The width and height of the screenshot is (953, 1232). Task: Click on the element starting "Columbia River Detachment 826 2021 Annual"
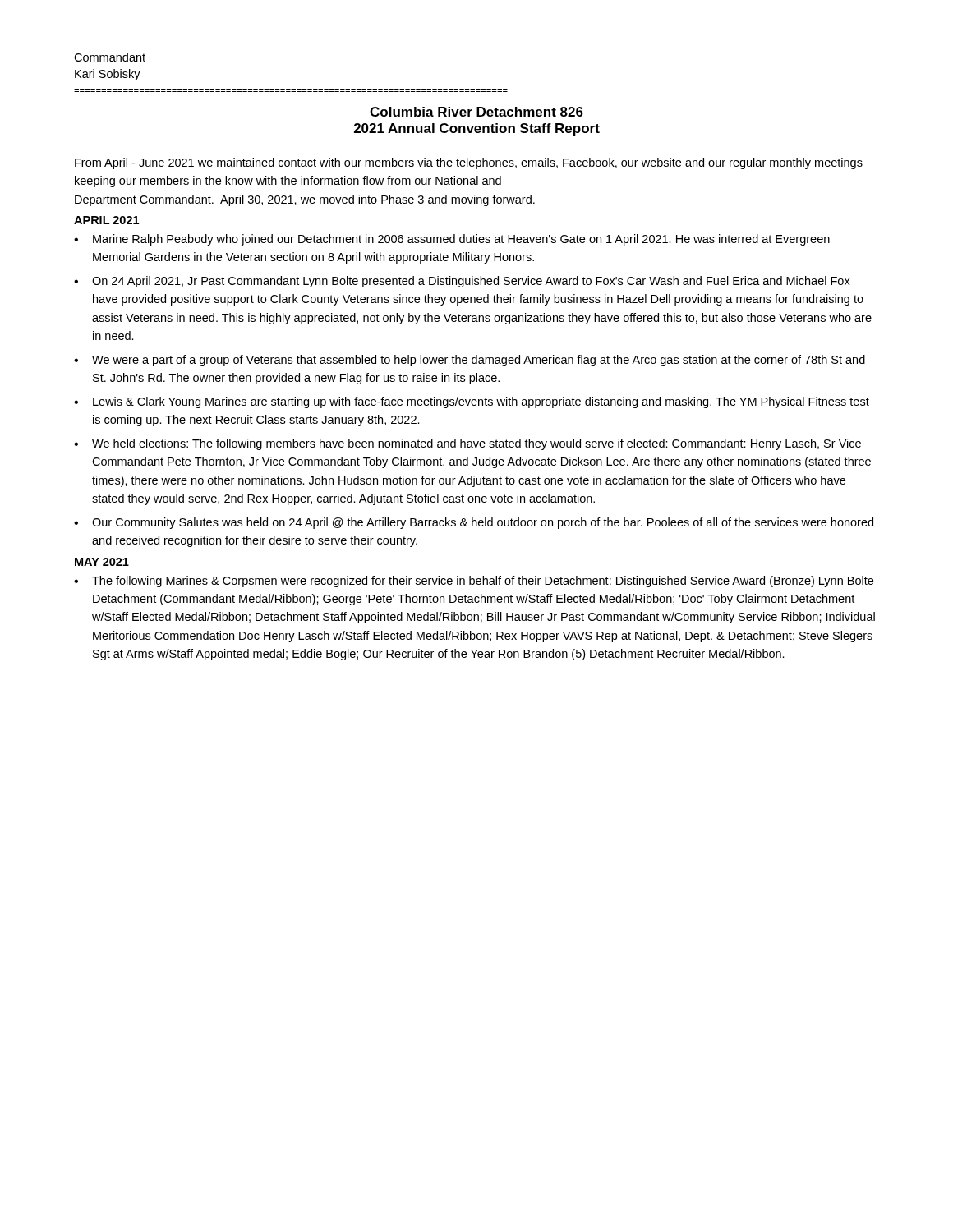[x=476, y=120]
